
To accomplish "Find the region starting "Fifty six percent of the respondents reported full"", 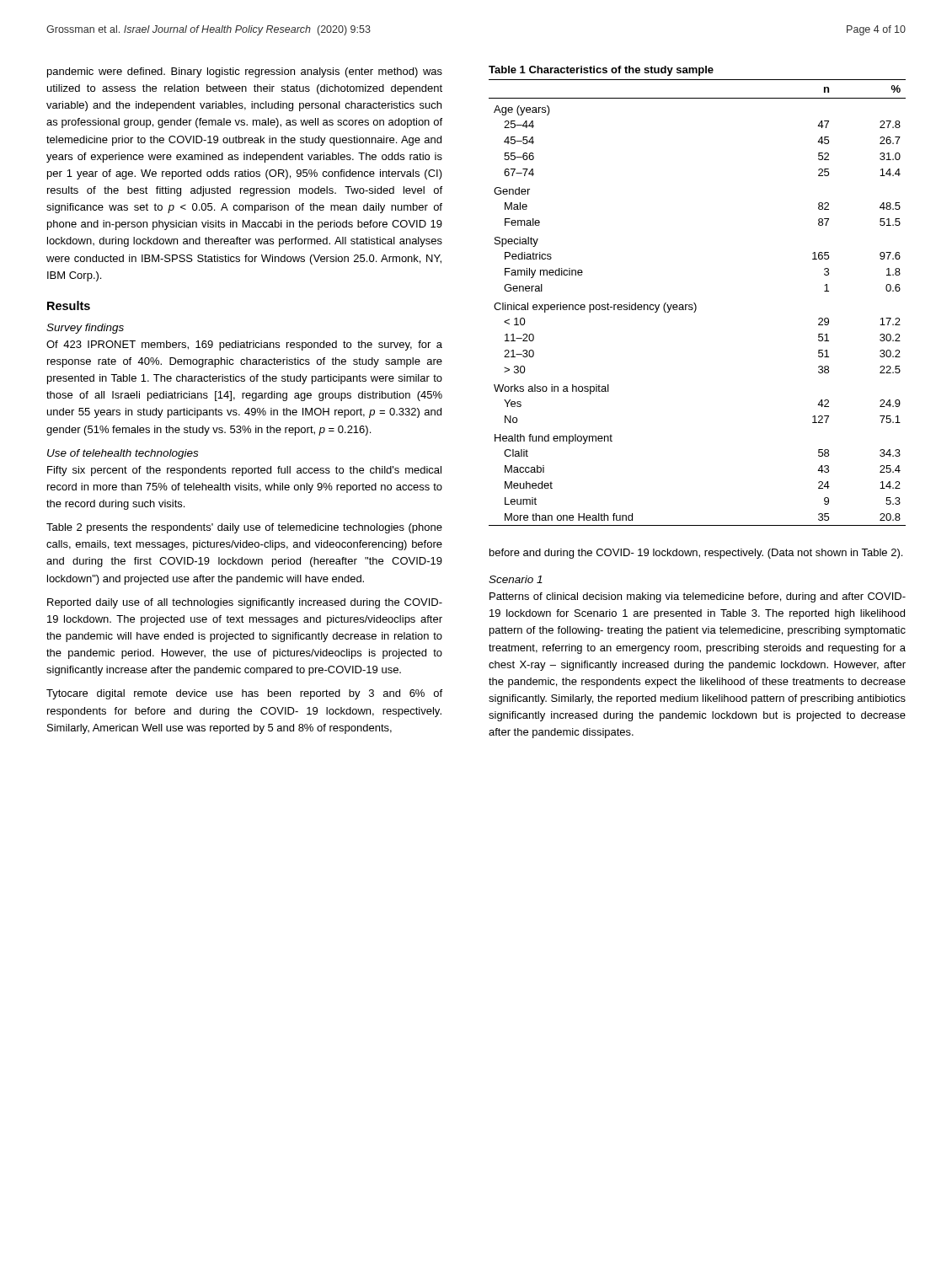I will point(244,487).
